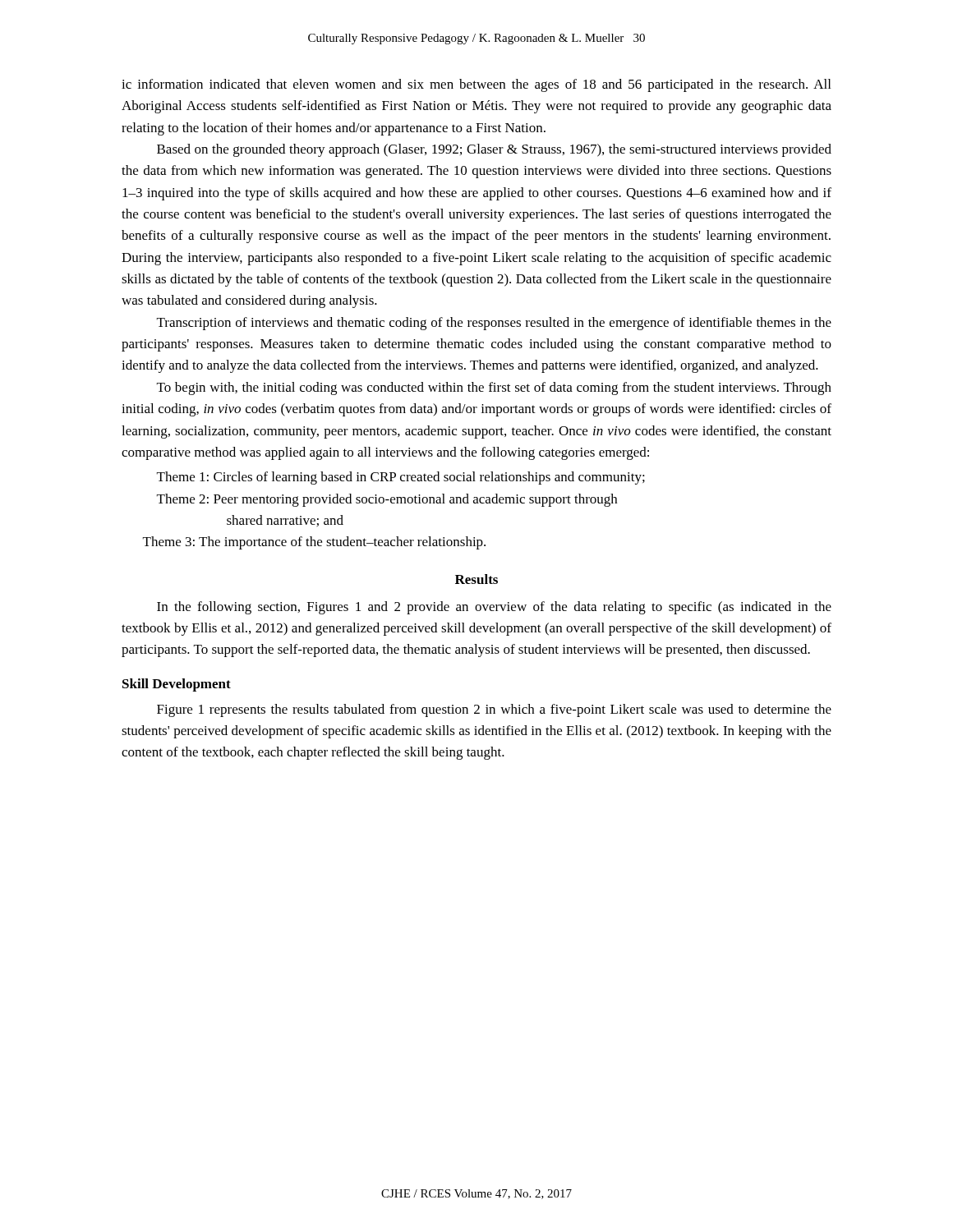Locate the block of text that opens with "ic information indicated that"
This screenshot has height=1232, width=953.
point(476,106)
